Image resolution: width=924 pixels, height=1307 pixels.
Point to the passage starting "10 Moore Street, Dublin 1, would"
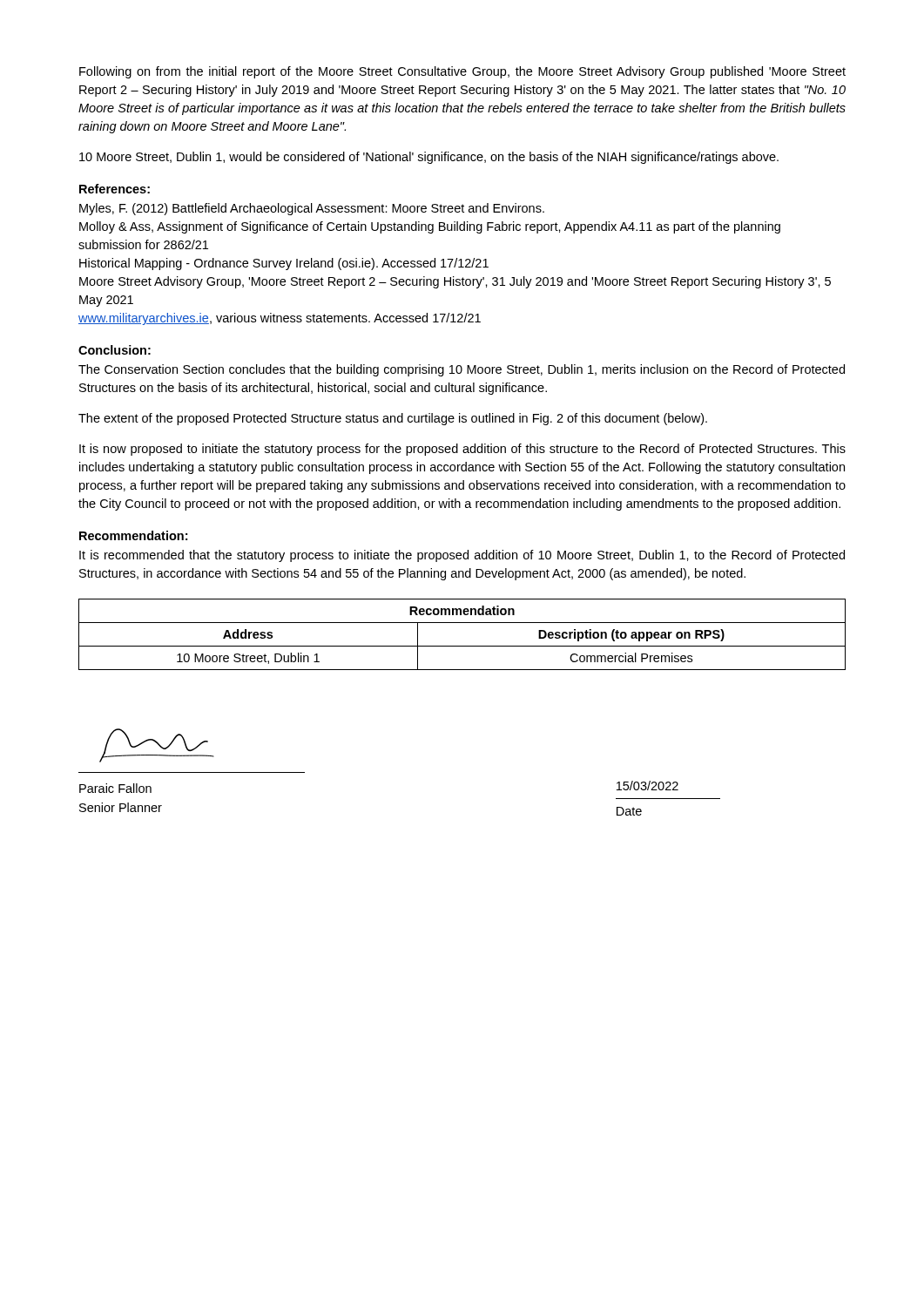pyautogui.click(x=429, y=157)
